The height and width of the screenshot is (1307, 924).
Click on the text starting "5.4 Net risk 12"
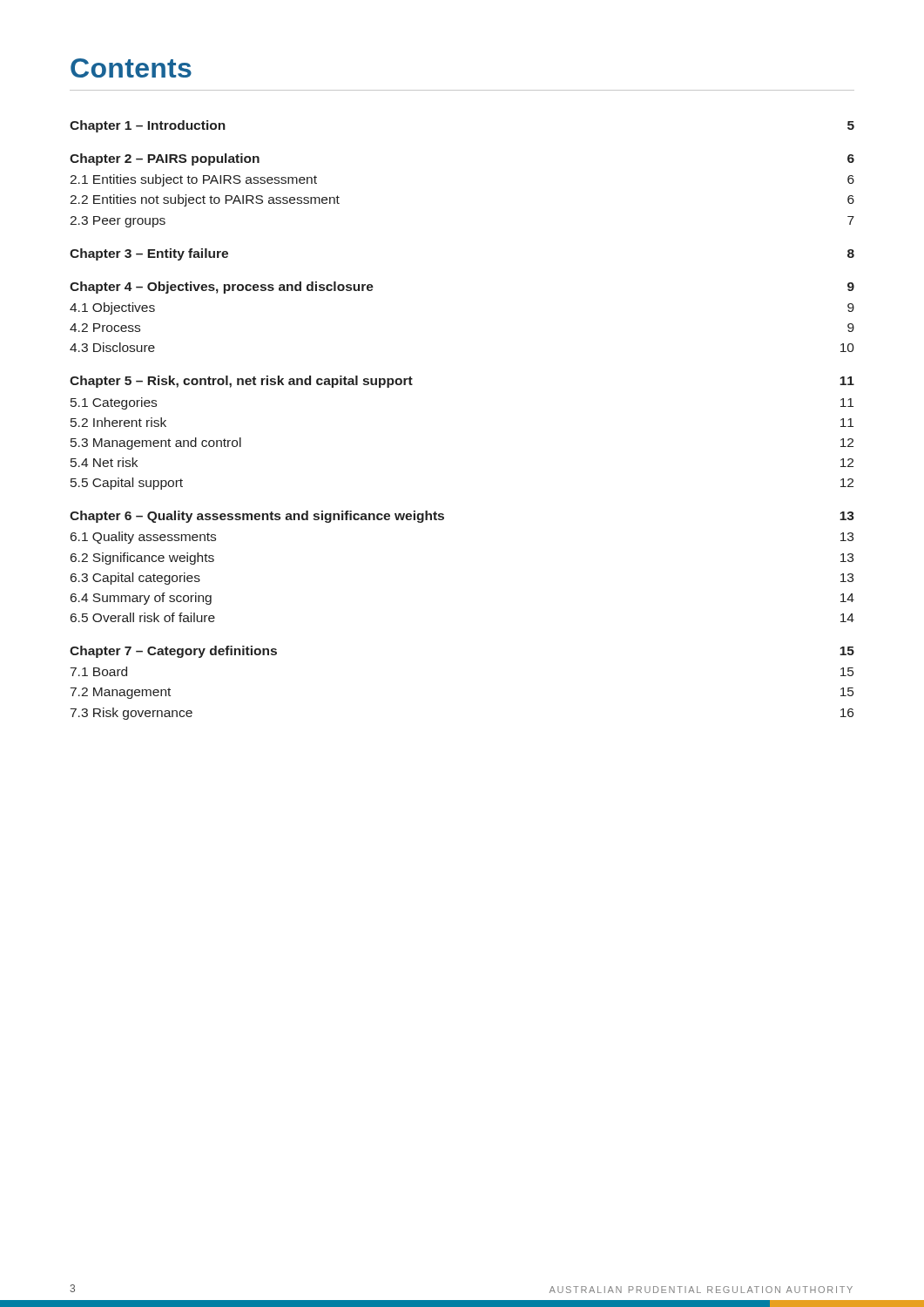105,463
